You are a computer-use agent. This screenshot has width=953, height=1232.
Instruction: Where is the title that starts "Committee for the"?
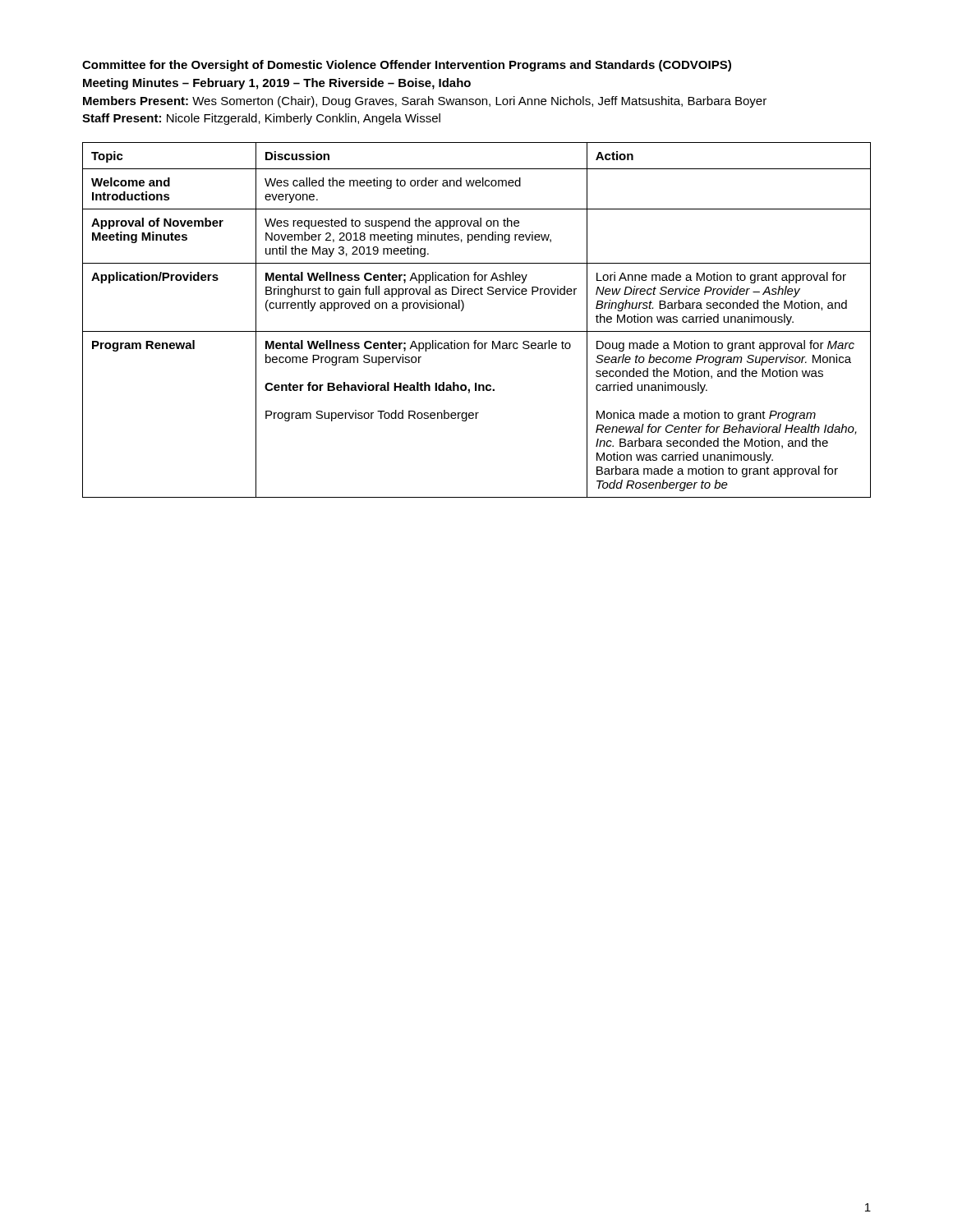[476, 92]
